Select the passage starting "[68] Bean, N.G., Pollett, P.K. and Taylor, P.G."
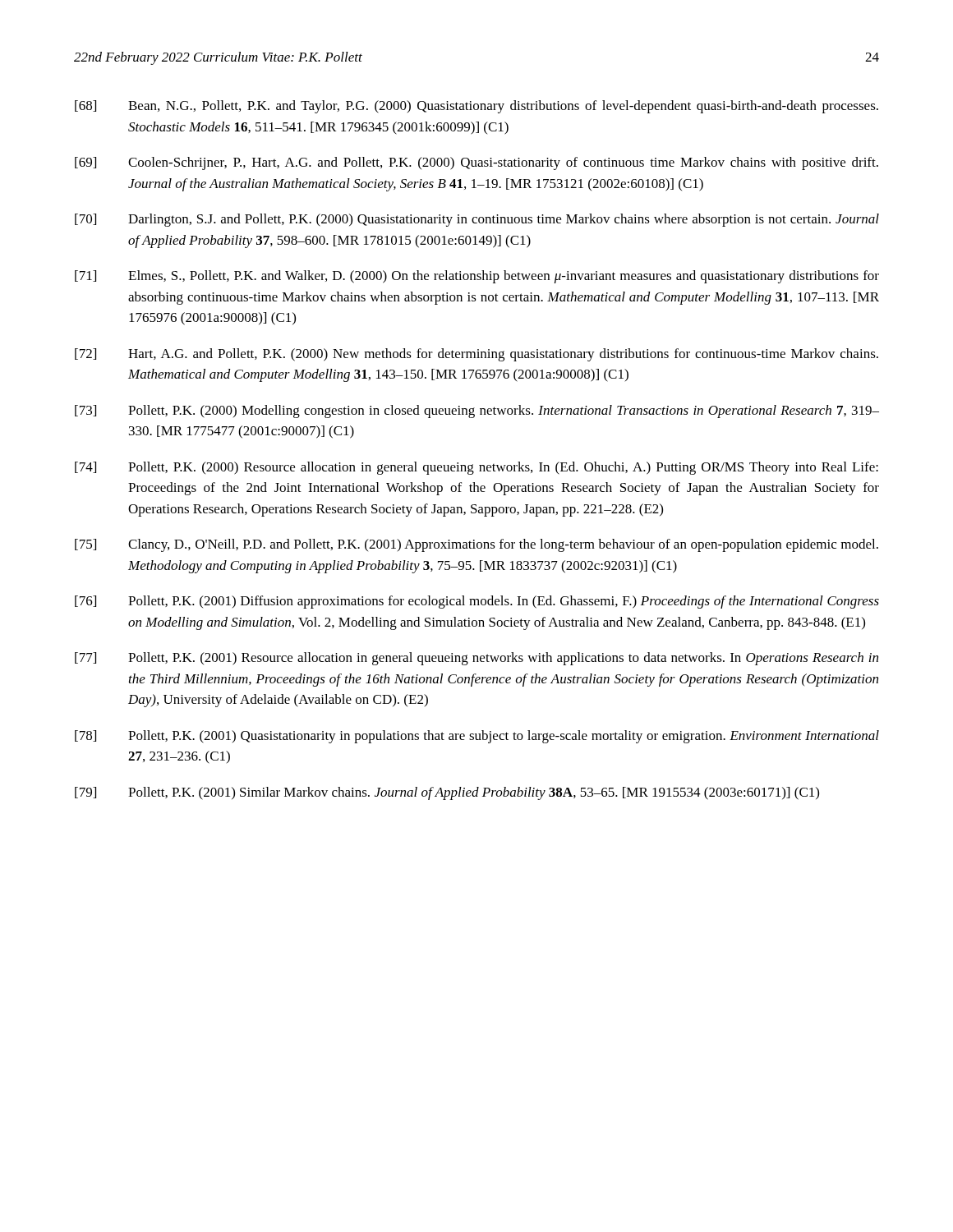The width and height of the screenshot is (953, 1232). [476, 116]
